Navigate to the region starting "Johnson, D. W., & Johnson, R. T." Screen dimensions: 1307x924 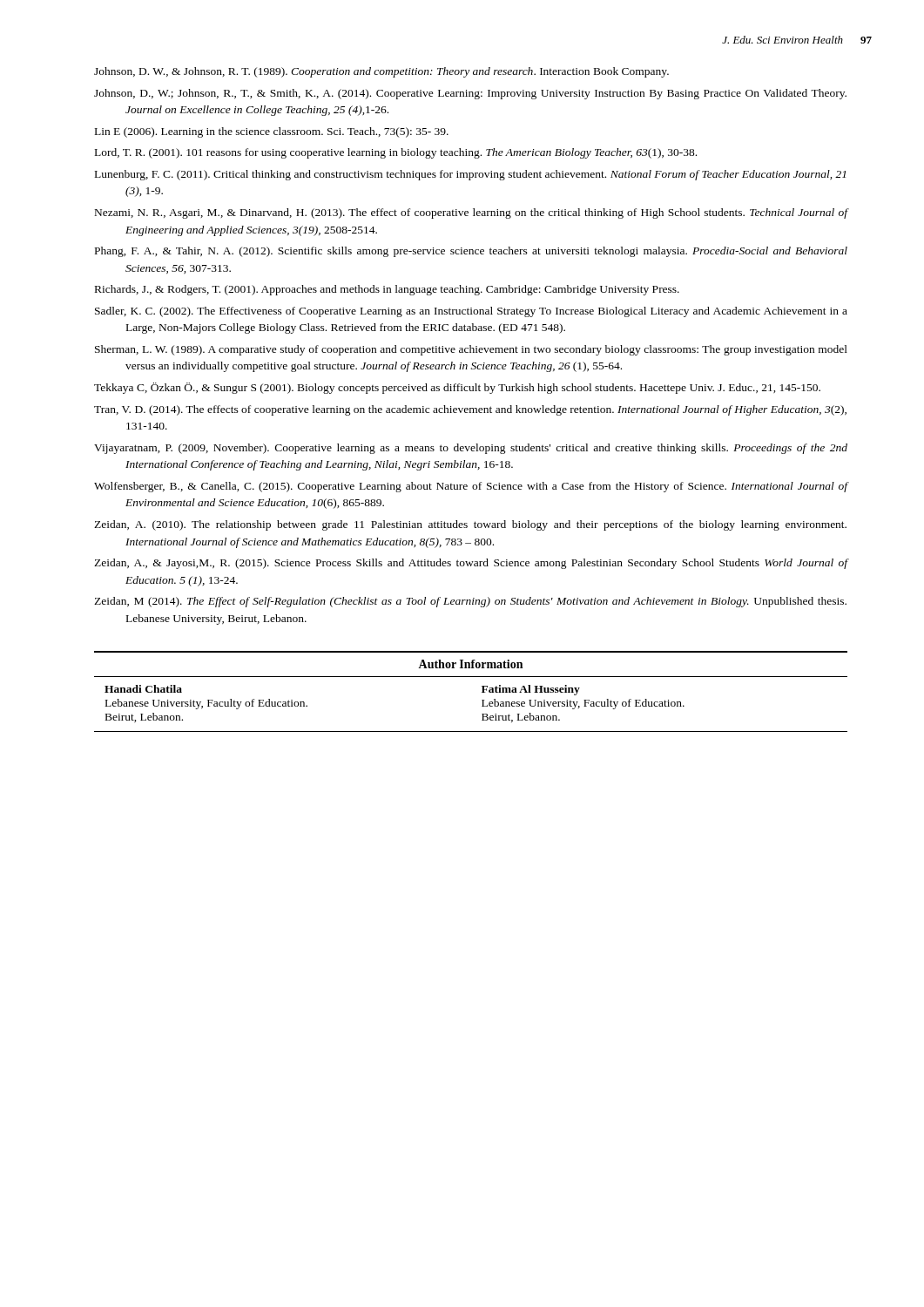click(382, 71)
